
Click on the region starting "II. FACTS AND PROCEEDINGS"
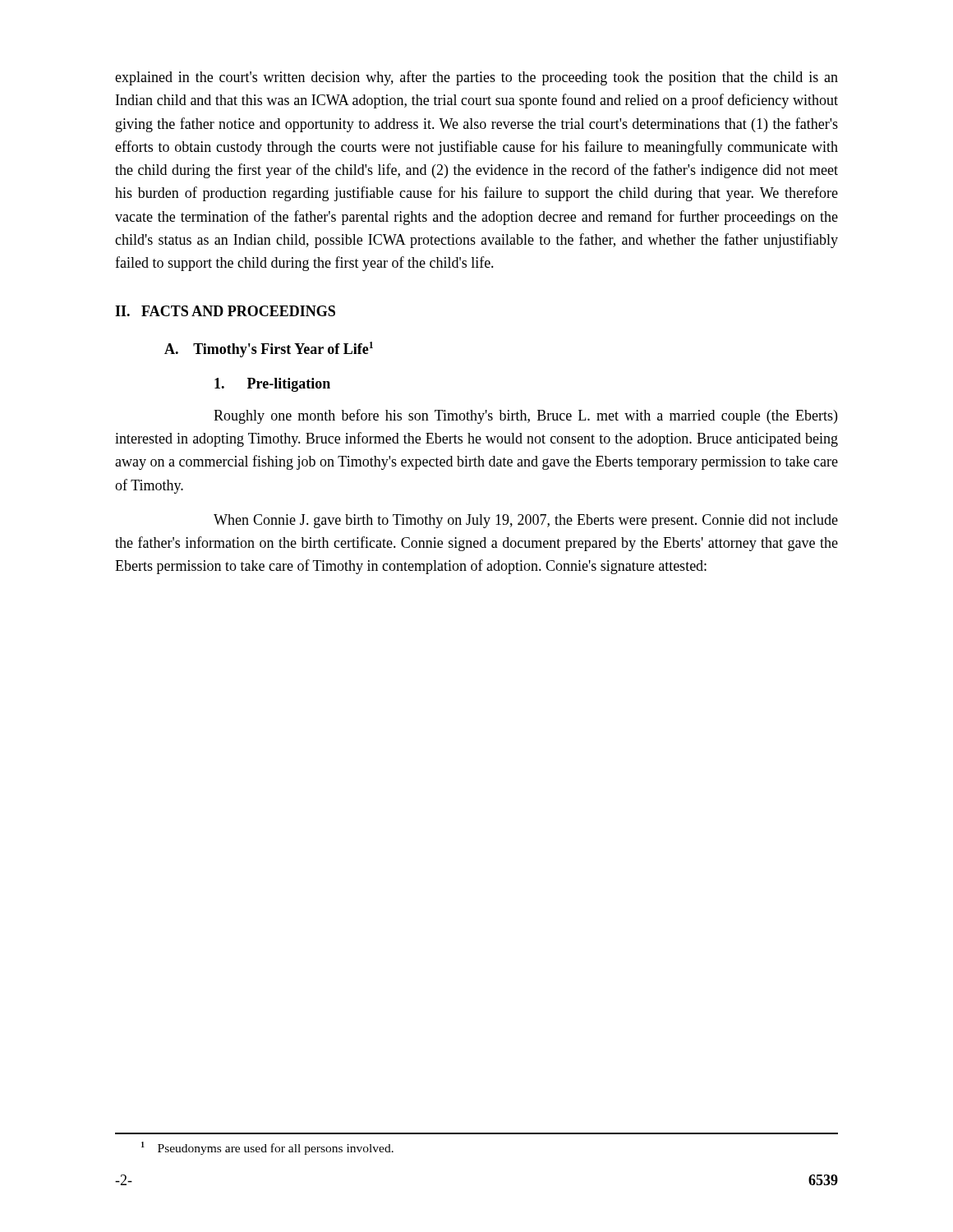click(225, 312)
